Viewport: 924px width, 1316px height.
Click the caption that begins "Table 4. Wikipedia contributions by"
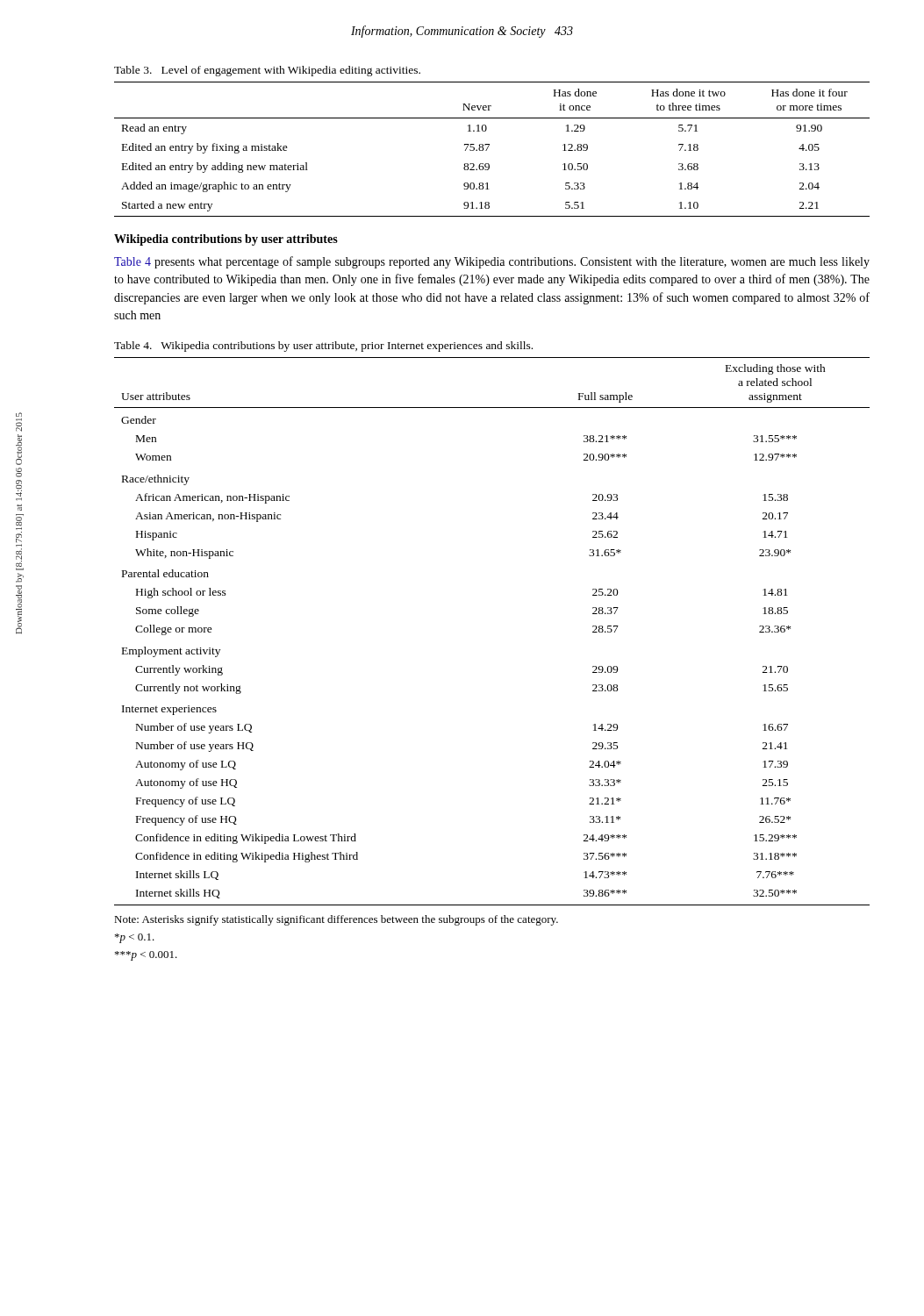pos(324,345)
